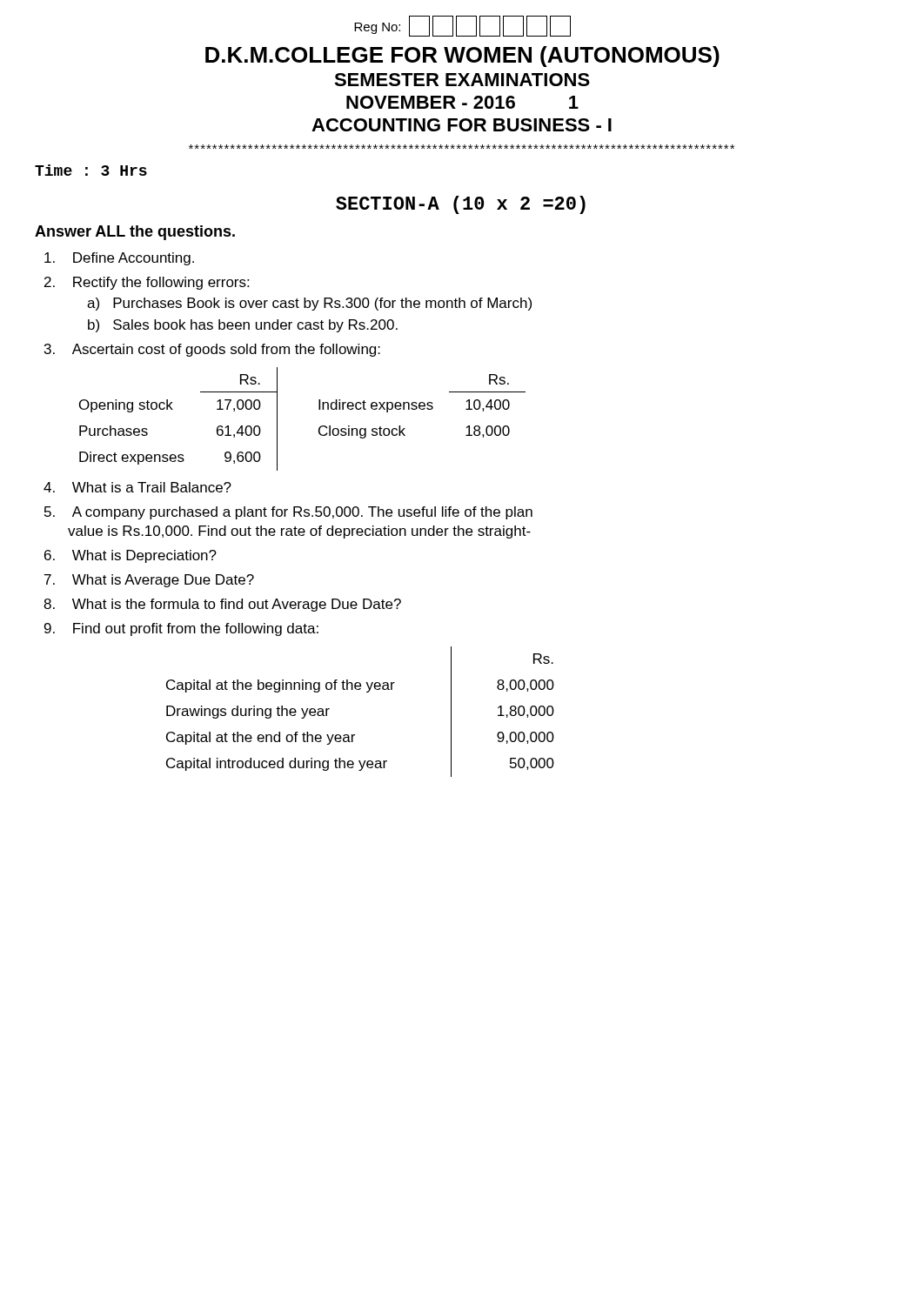Select the section header that says "SECTION-A (10 x 2 =20)"
Image resolution: width=924 pixels, height=1305 pixels.
pos(462,205)
